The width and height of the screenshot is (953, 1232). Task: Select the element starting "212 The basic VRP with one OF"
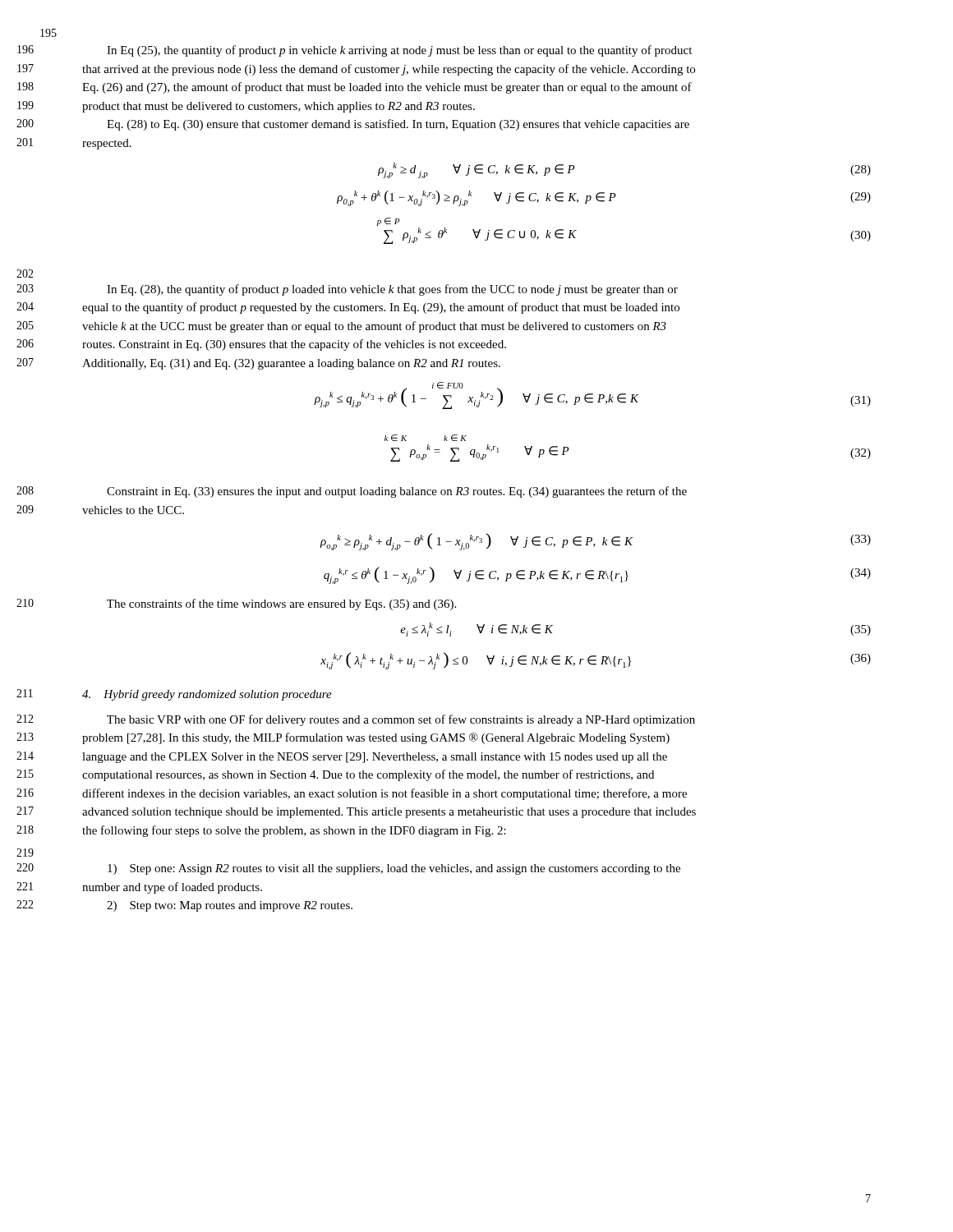476,719
